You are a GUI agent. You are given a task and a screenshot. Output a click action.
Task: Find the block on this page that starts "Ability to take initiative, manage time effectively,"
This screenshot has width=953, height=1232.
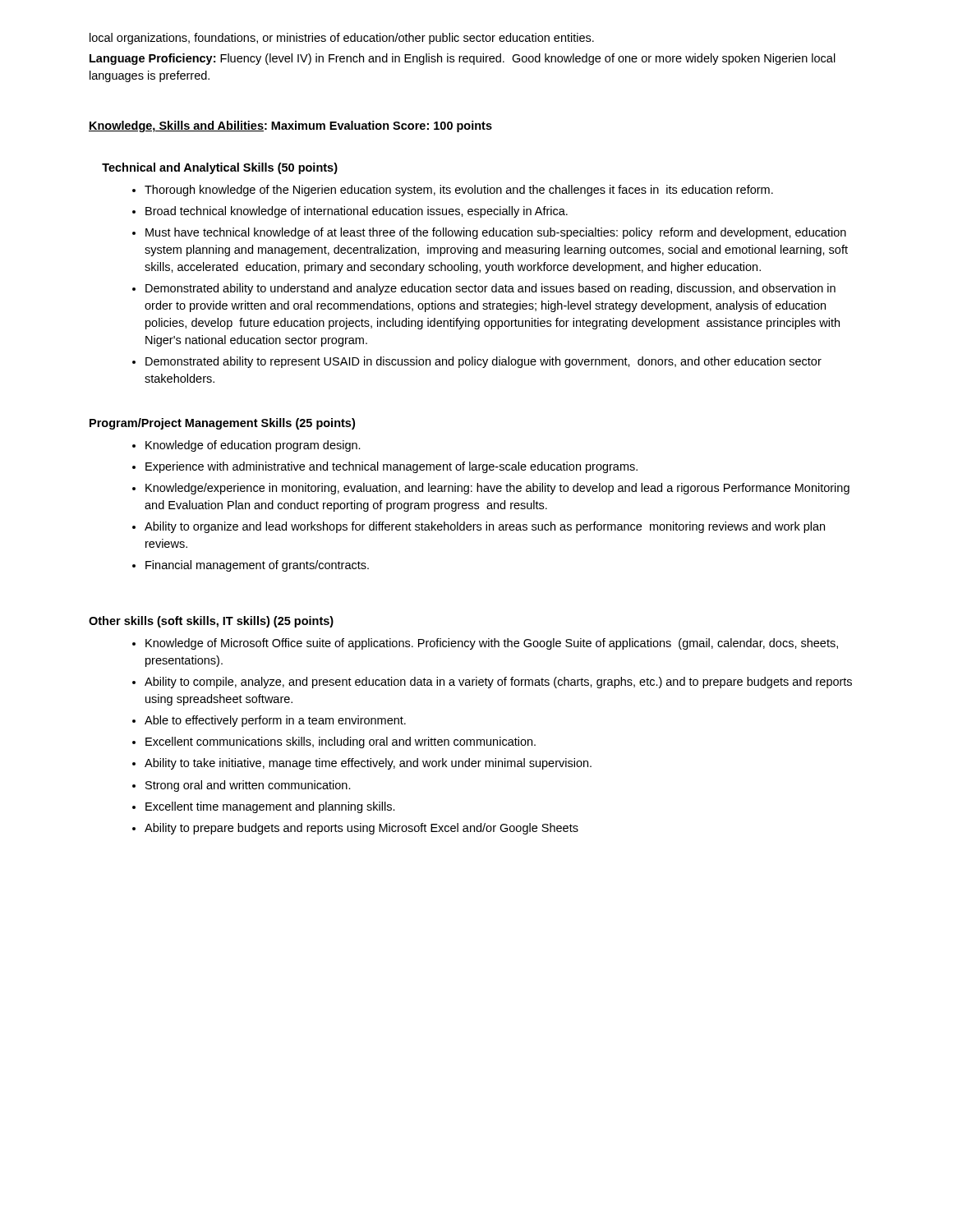click(x=368, y=763)
